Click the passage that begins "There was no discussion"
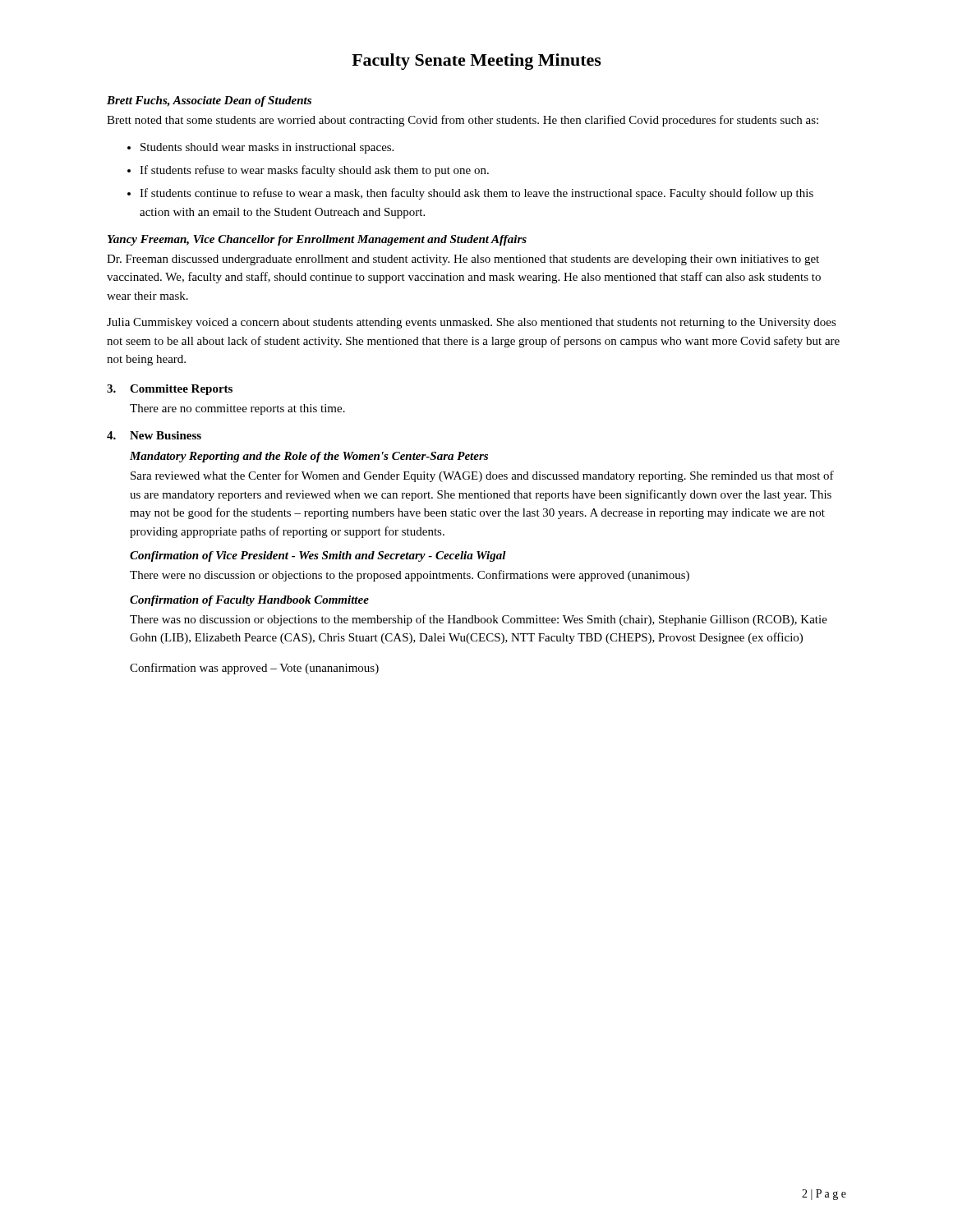Viewport: 953px width, 1232px height. pyautogui.click(x=488, y=628)
